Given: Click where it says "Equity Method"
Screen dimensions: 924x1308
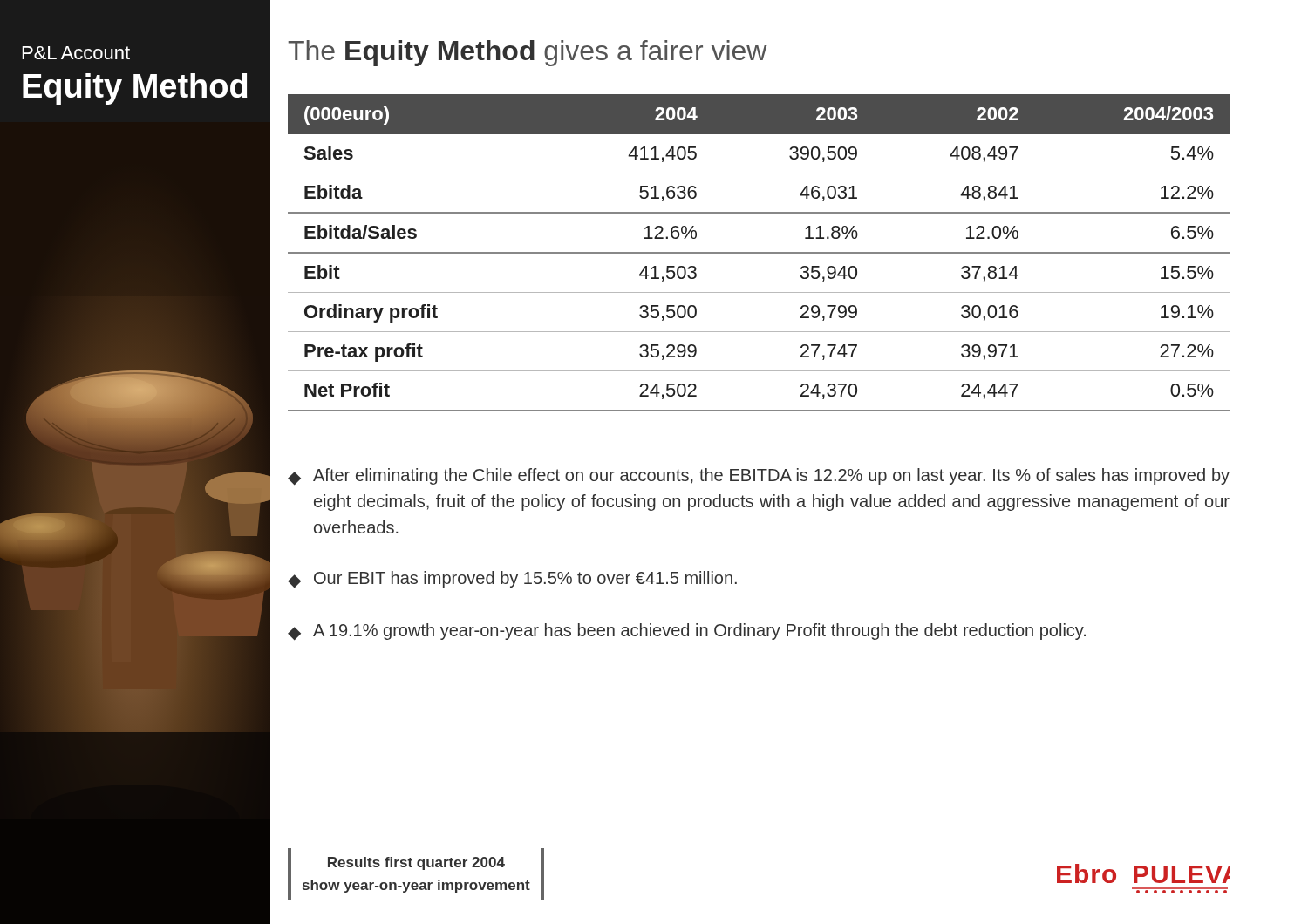Looking at the screenshot, I should 135,86.
